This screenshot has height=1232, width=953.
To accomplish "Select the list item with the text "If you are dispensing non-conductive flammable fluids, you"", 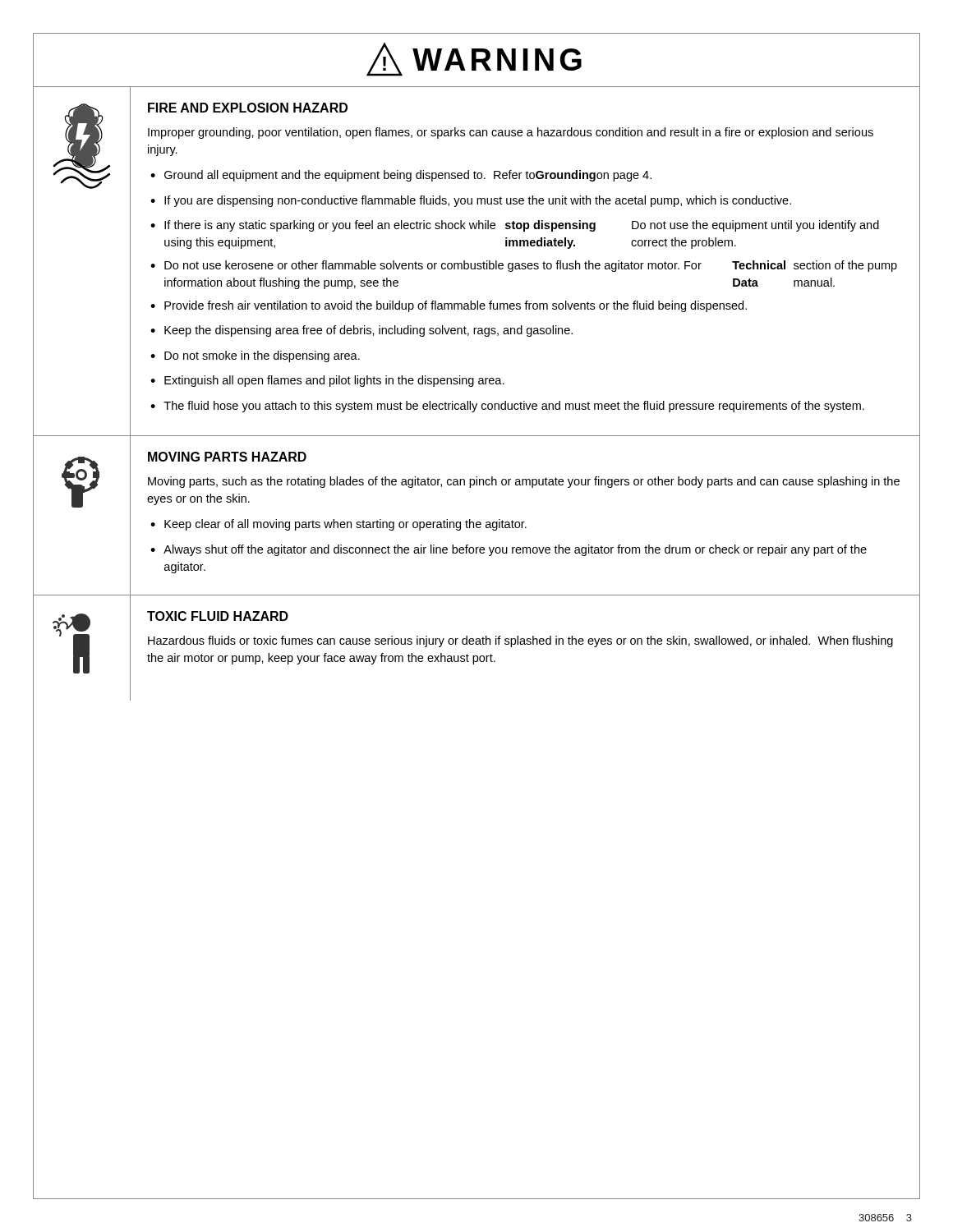I will tap(478, 200).
